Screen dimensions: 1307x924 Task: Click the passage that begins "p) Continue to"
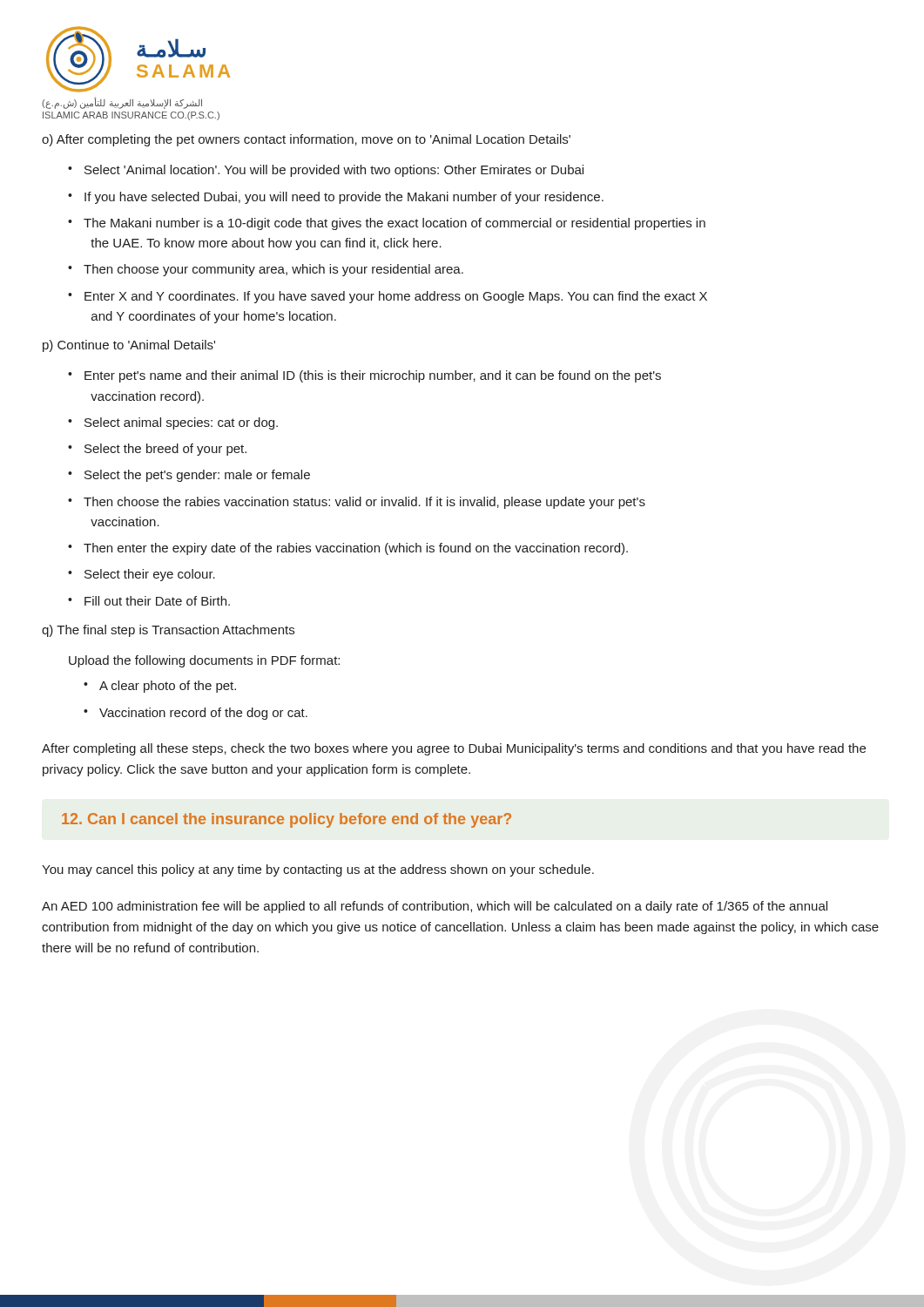point(129,345)
